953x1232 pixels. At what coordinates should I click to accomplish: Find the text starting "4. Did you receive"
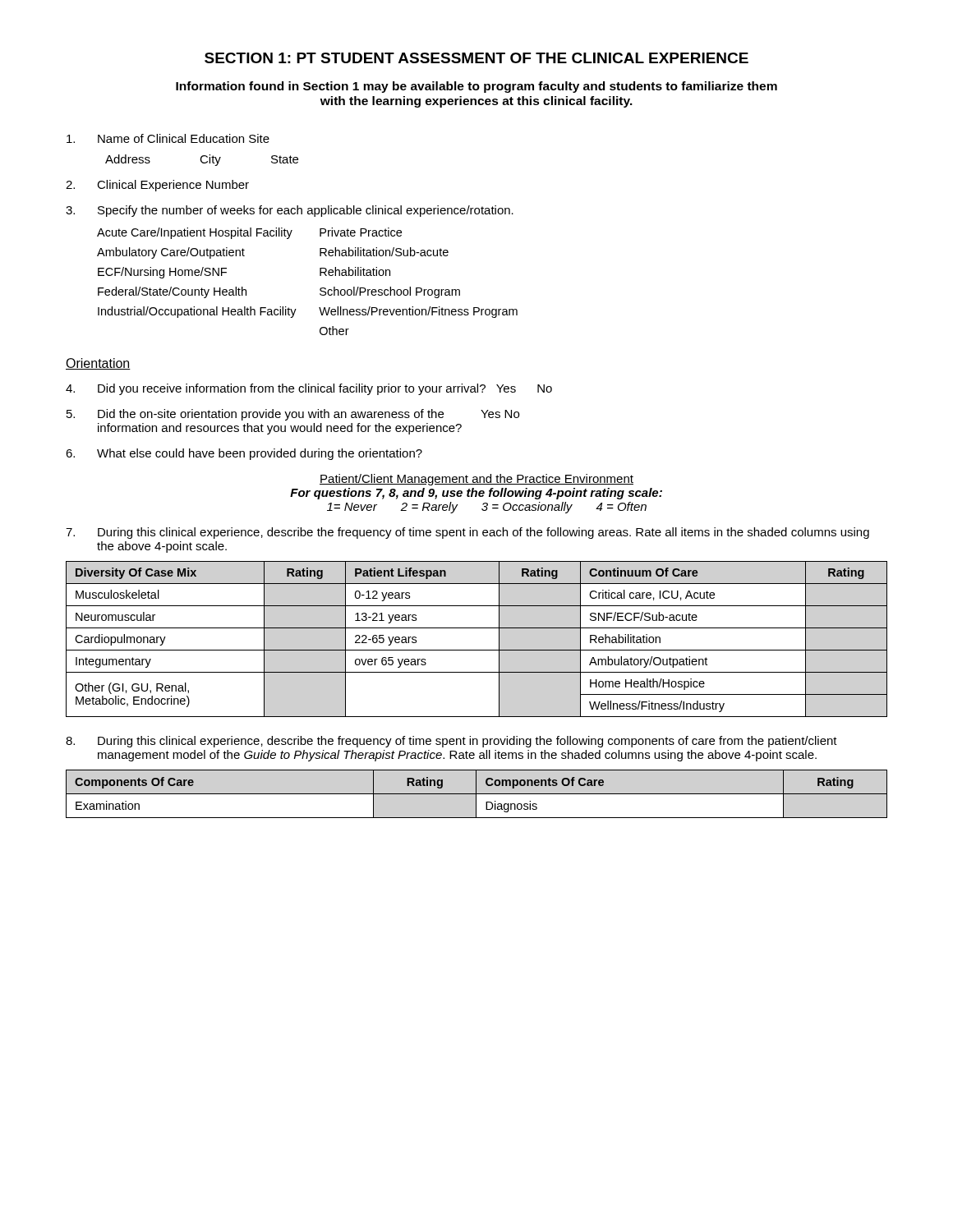309,388
